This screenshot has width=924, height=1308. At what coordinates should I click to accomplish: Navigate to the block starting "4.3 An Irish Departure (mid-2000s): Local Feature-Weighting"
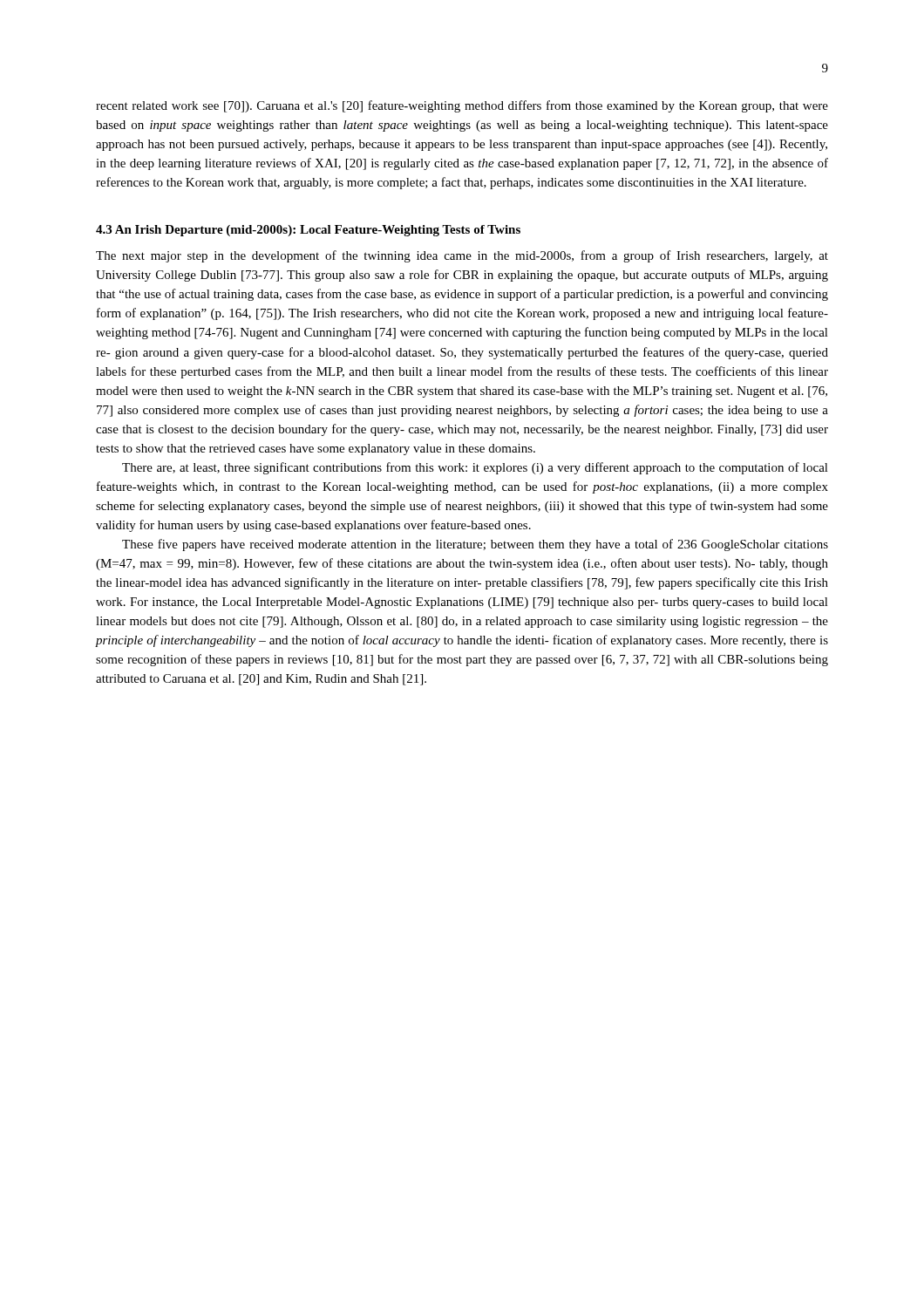tap(308, 230)
